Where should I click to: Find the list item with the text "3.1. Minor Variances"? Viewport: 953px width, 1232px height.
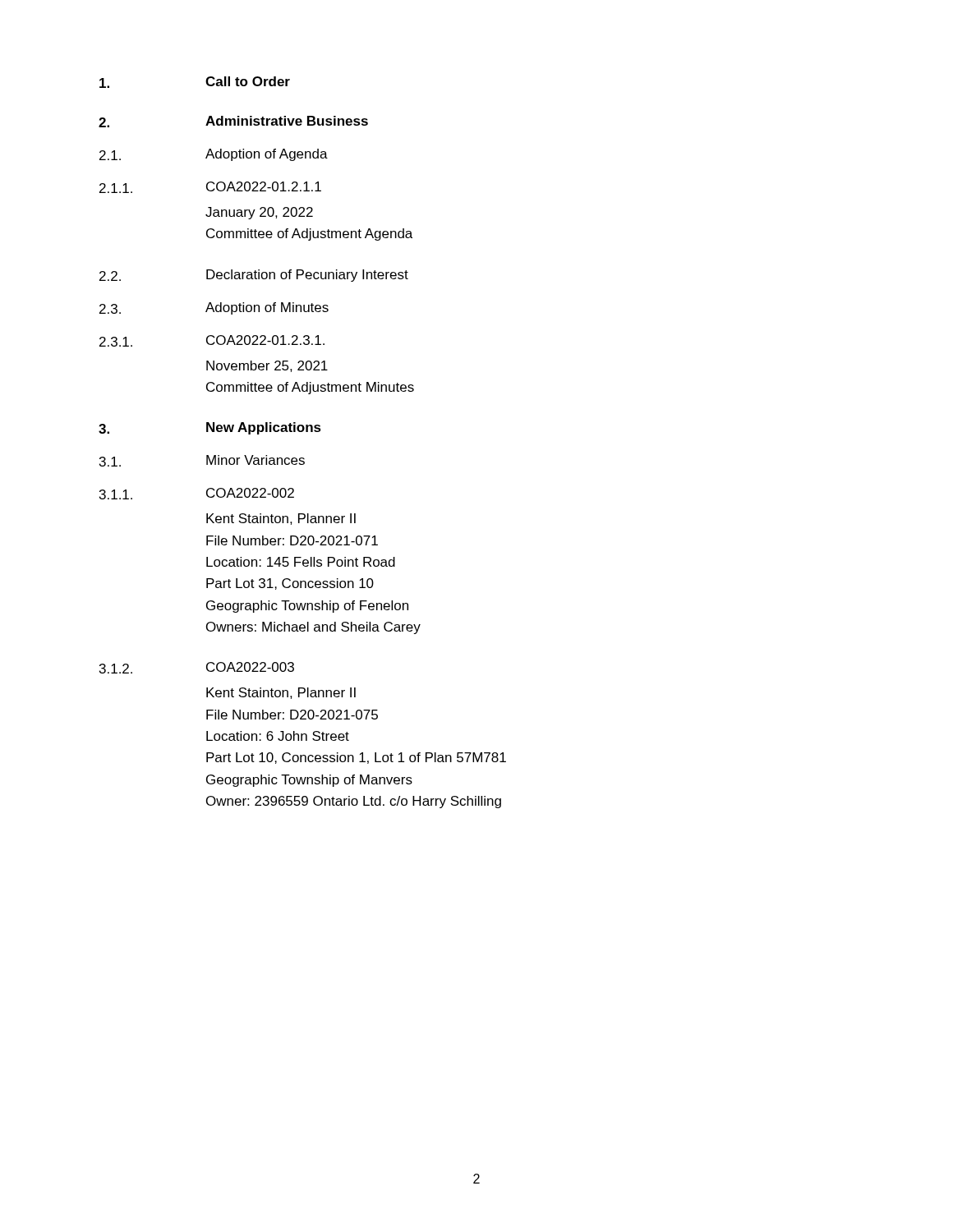point(114,460)
